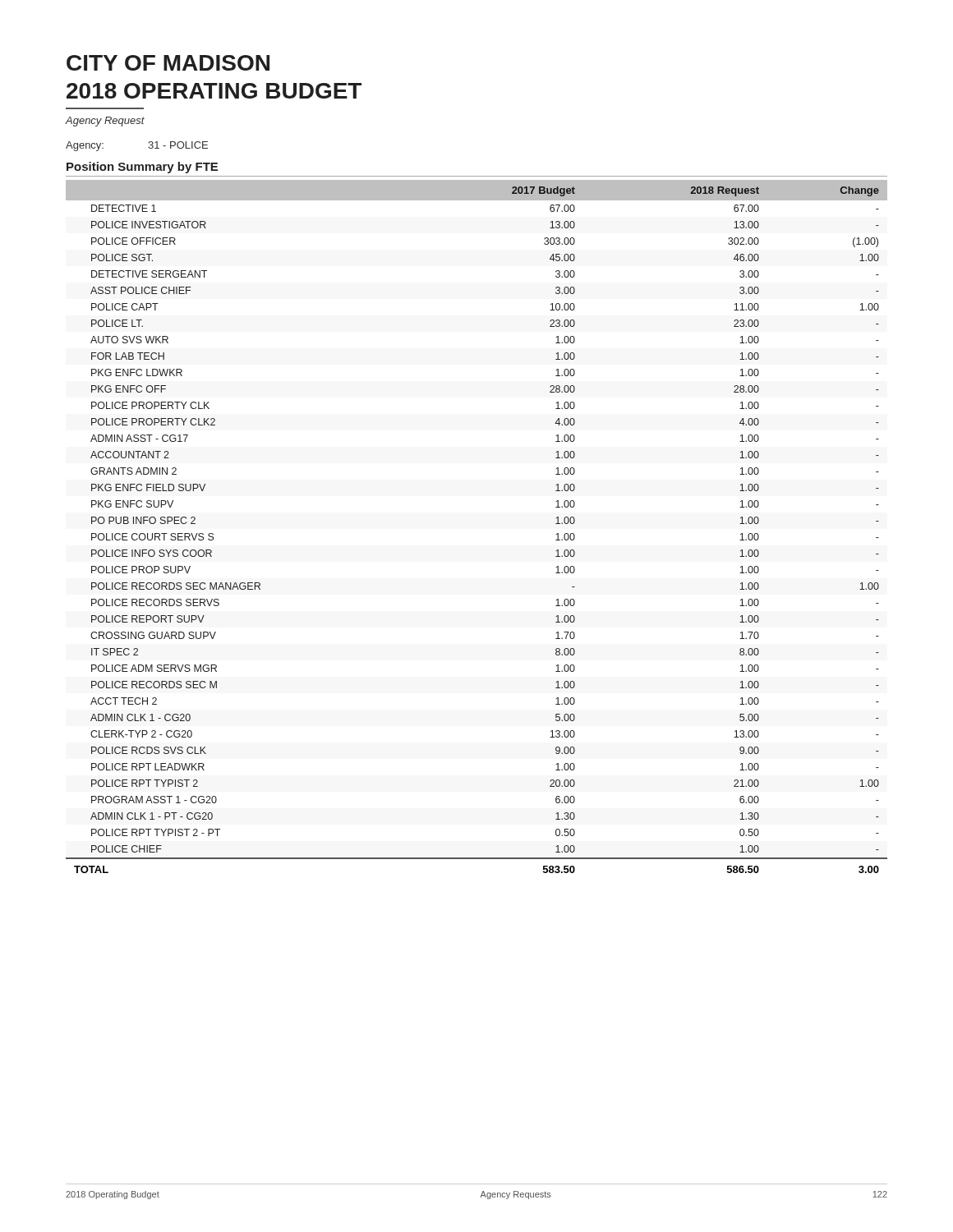The width and height of the screenshot is (953, 1232).
Task: Locate the text "Position Summary by FTE"
Action: tap(142, 167)
